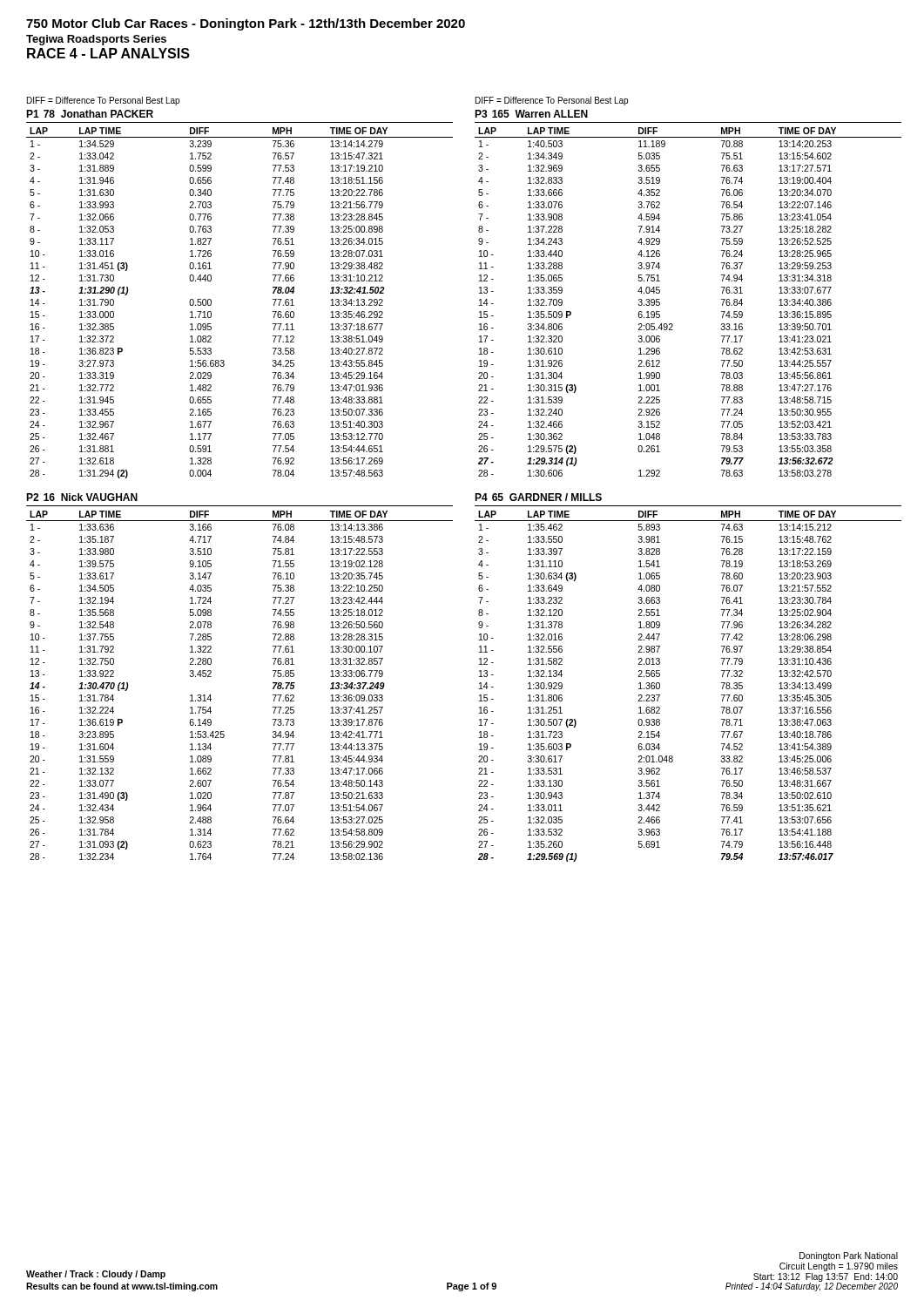The height and width of the screenshot is (1307, 924).
Task: Find the passage starting "P178 Jonathan PACKER"
Action: coord(90,114)
